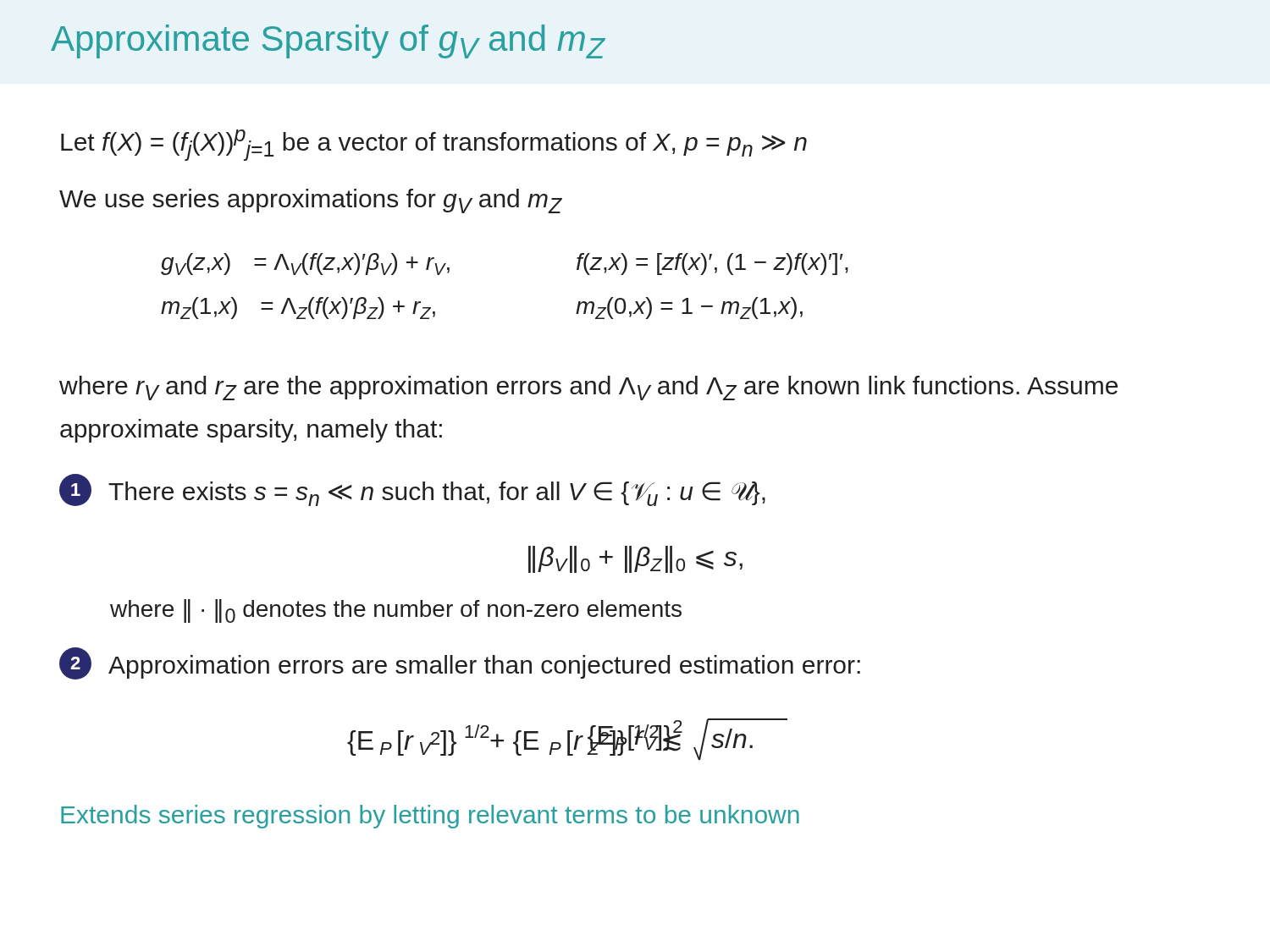Point to the region starting "Extends series regression"
The image size is (1270, 952).
tap(430, 814)
